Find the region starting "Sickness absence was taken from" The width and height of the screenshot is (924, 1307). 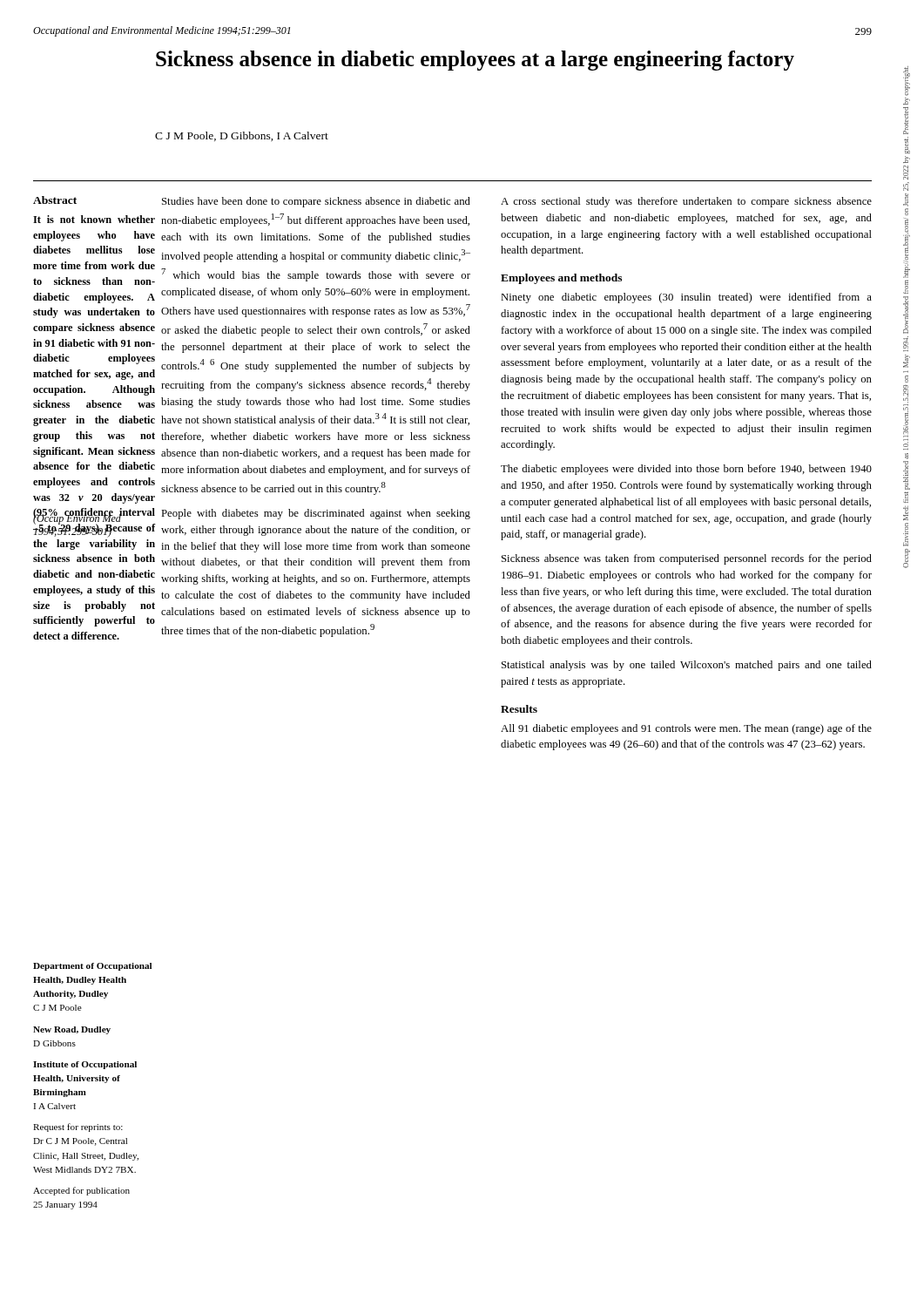coord(686,600)
